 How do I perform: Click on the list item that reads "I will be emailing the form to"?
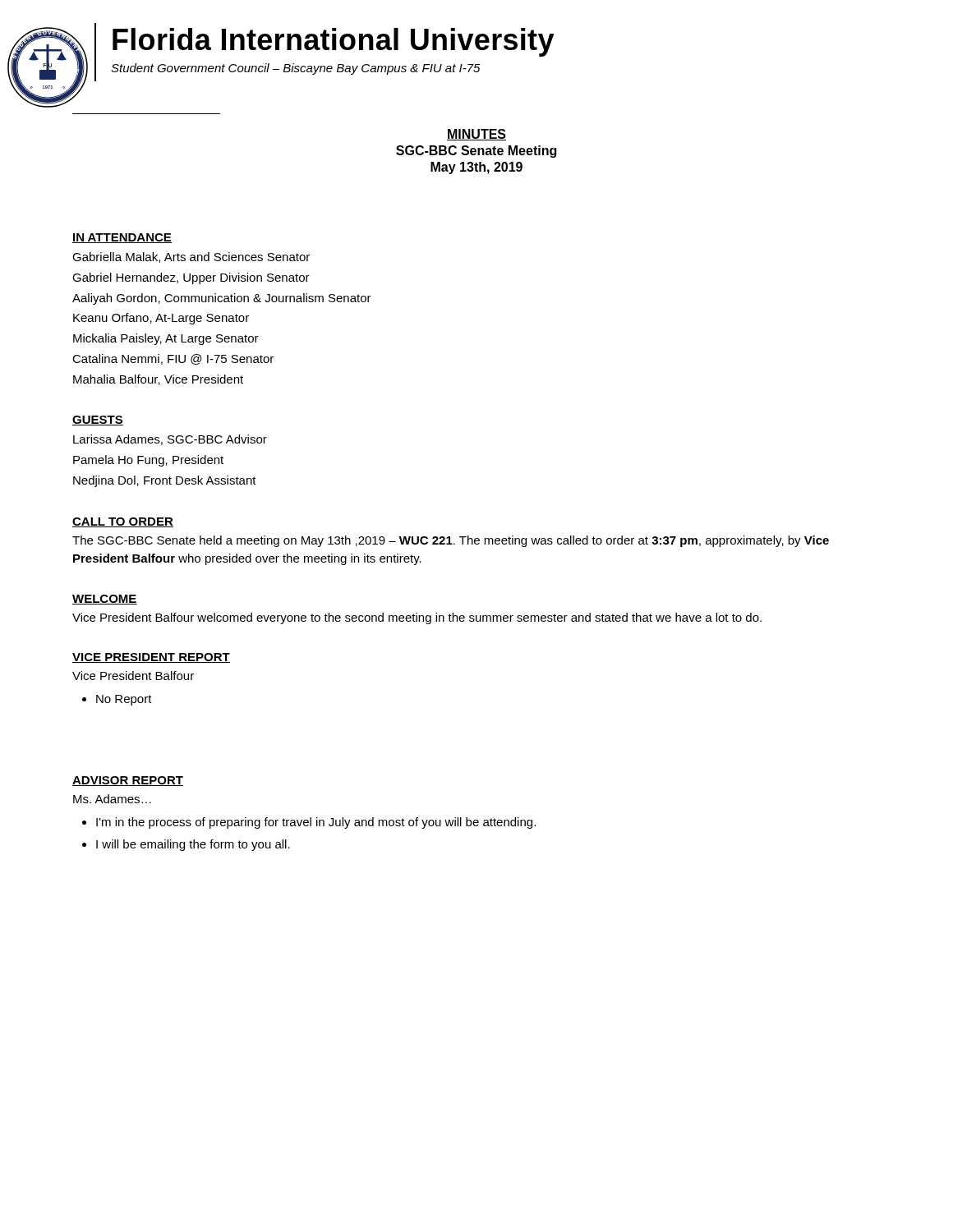193,843
